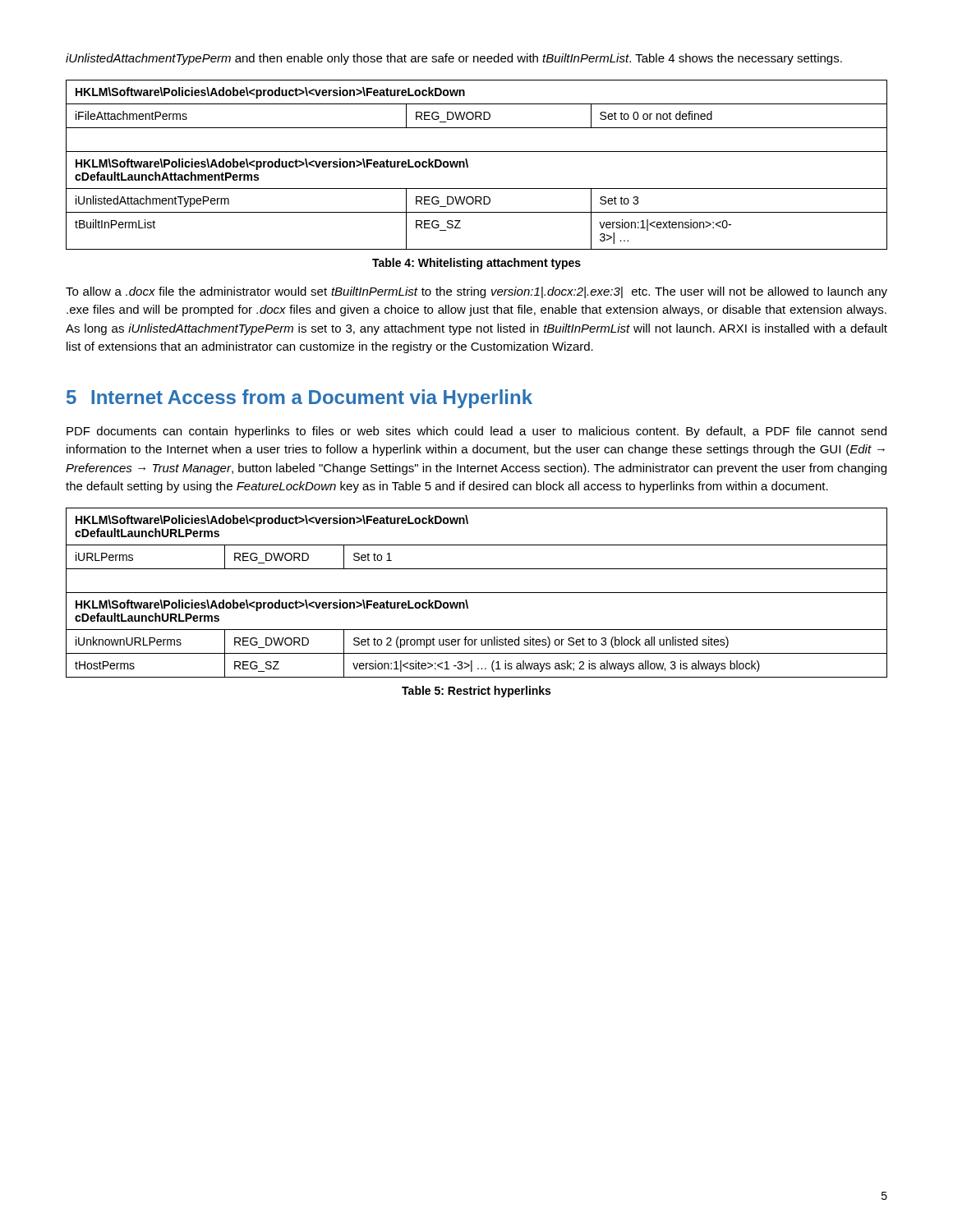Select the element starting "To allow a .docx file the administrator would"
Image resolution: width=953 pixels, height=1232 pixels.
(476, 318)
